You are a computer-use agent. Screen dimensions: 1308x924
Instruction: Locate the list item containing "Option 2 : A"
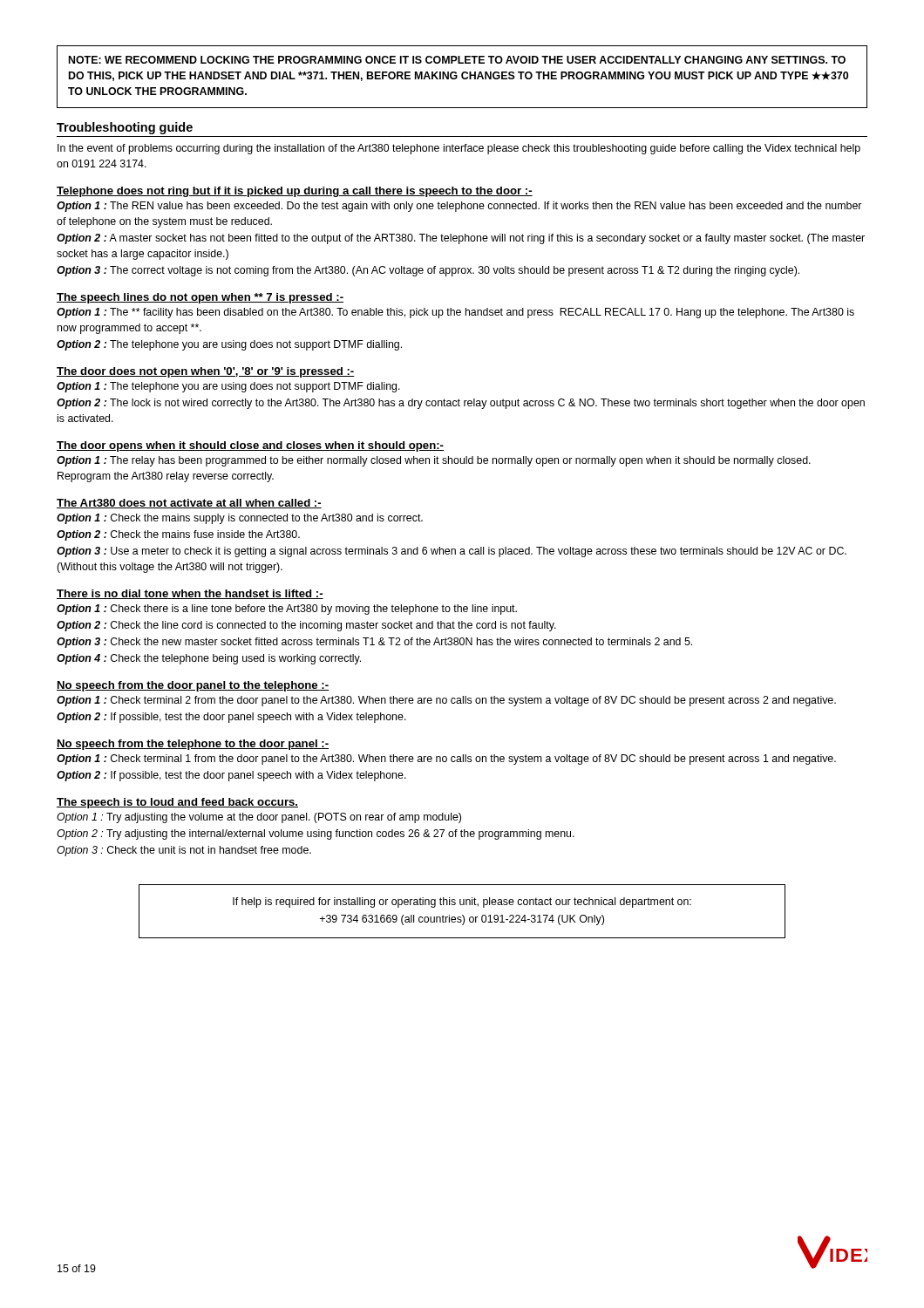point(461,246)
